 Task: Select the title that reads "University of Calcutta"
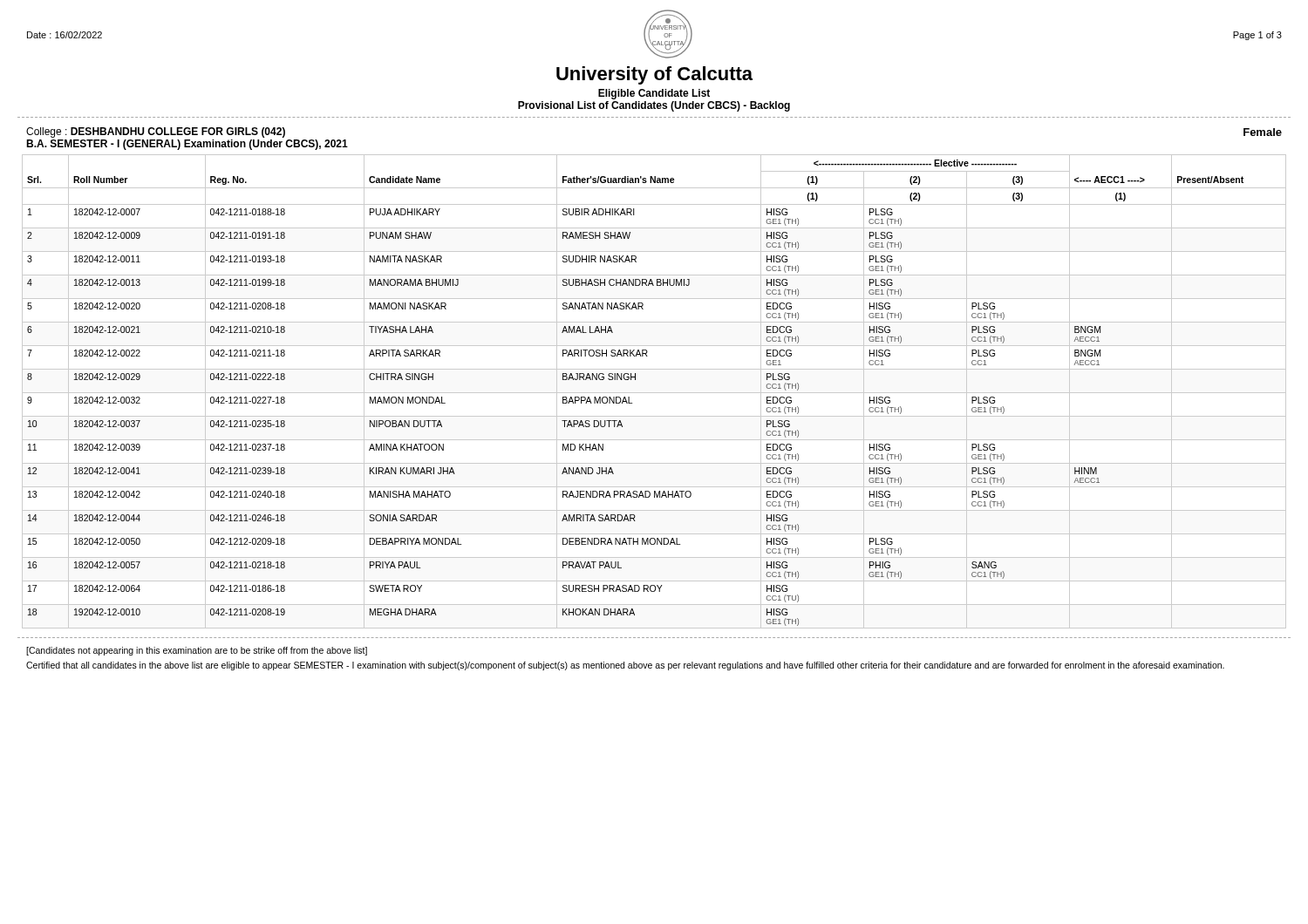[x=654, y=74]
